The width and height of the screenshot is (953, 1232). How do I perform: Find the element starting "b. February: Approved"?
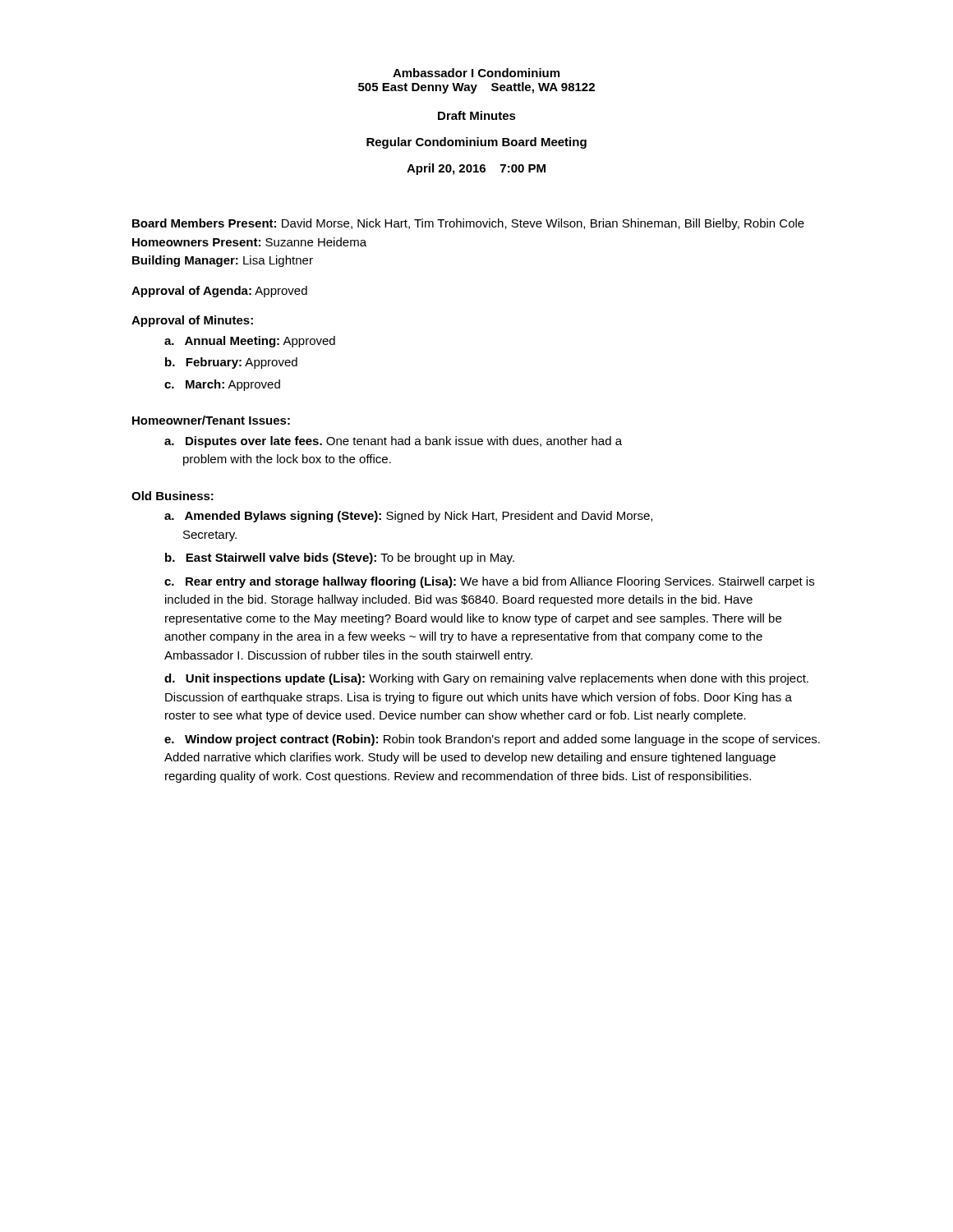(231, 362)
